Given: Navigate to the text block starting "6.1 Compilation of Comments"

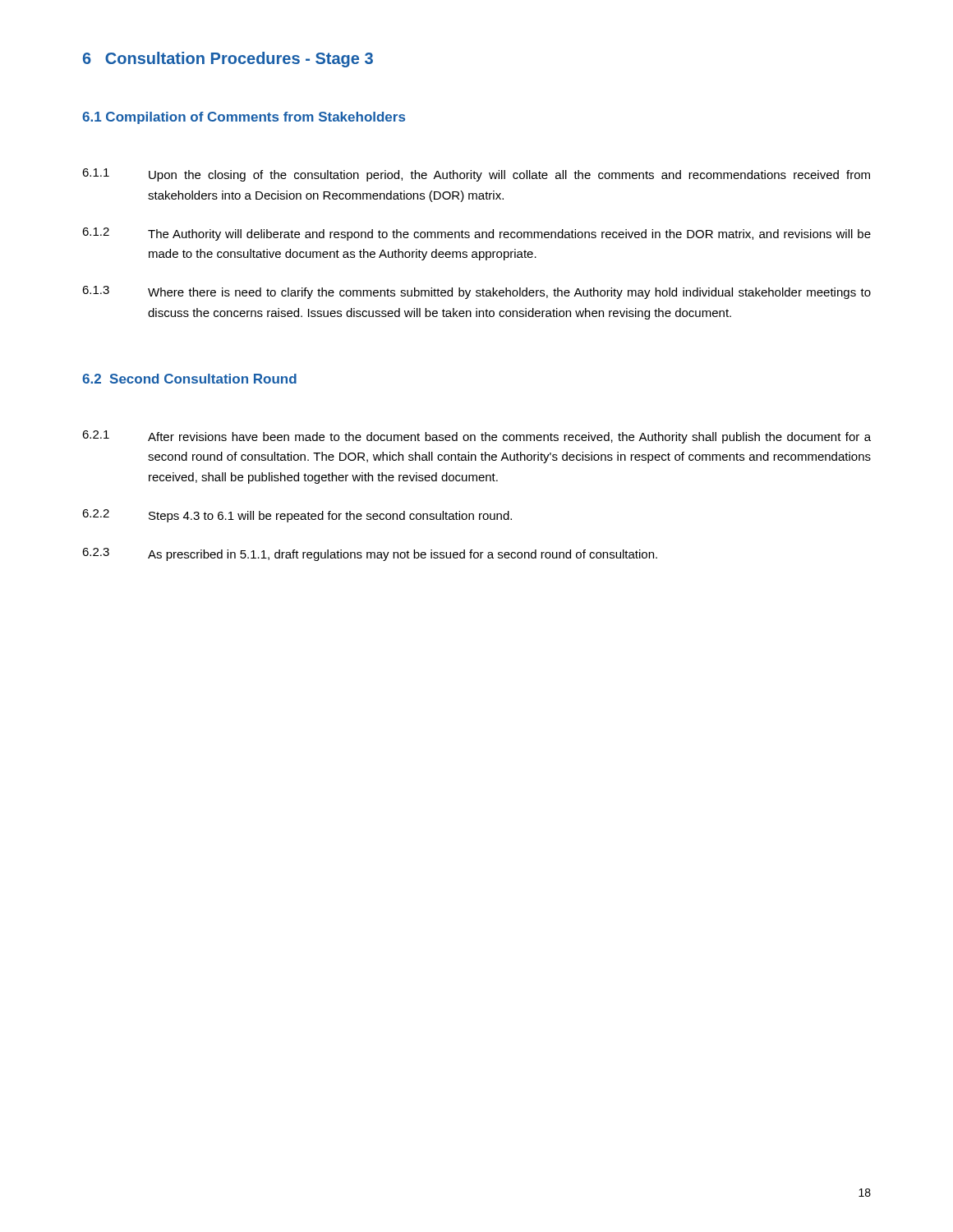Looking at the screenshot, I should [x=244, y=118].
